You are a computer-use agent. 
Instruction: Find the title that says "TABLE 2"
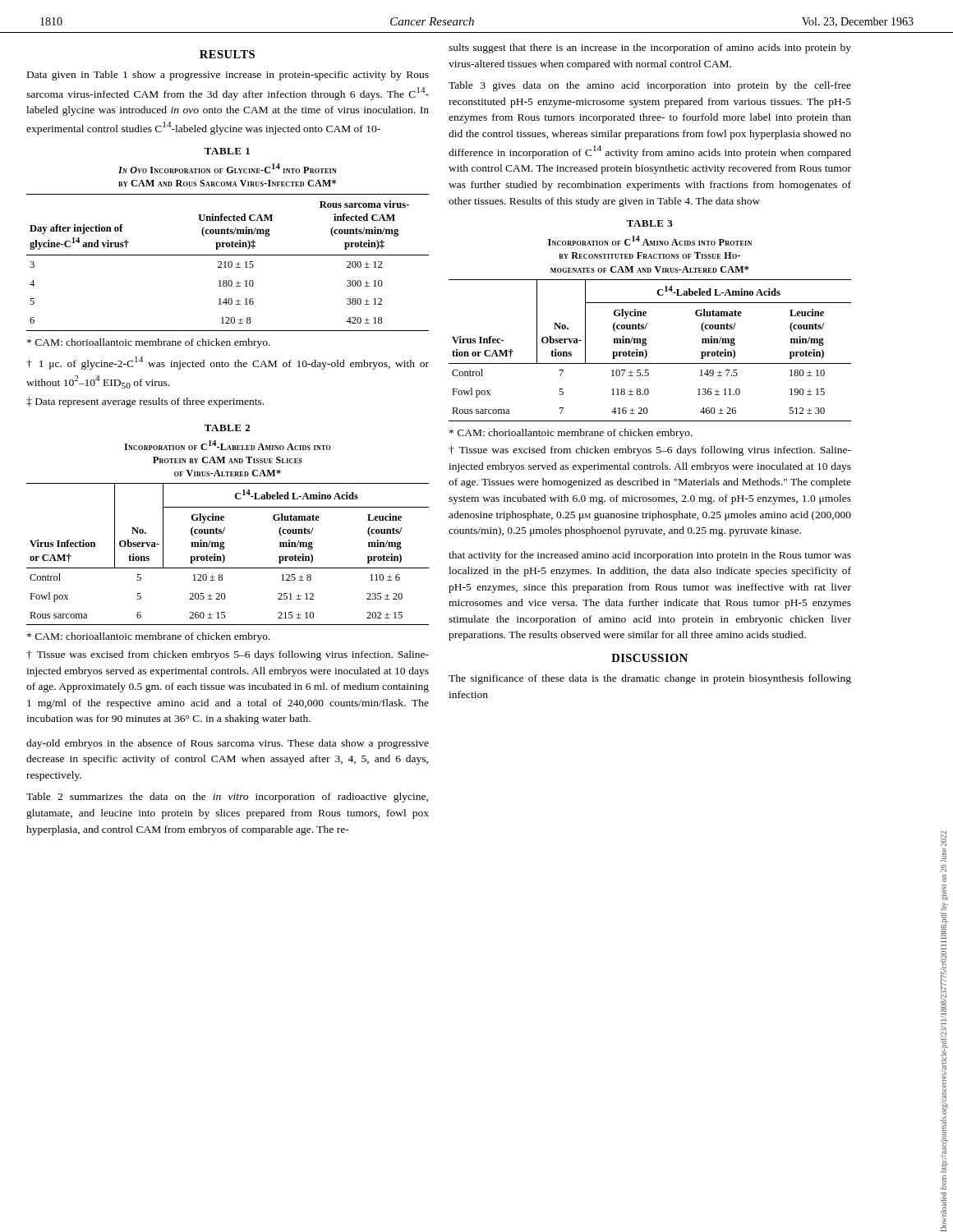coord(228,427)
